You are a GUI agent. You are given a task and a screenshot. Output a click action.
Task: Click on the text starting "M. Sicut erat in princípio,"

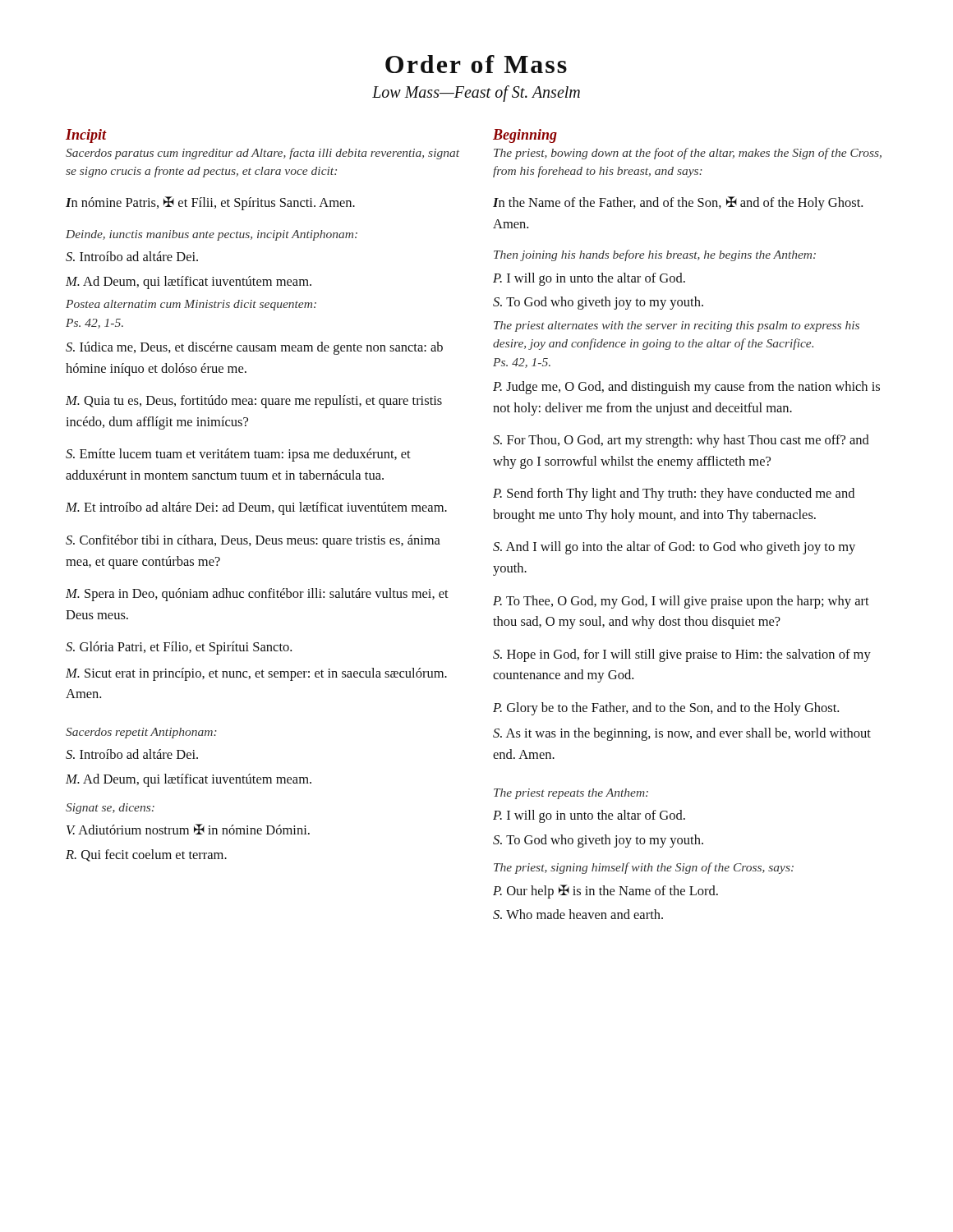pos(263,684)
